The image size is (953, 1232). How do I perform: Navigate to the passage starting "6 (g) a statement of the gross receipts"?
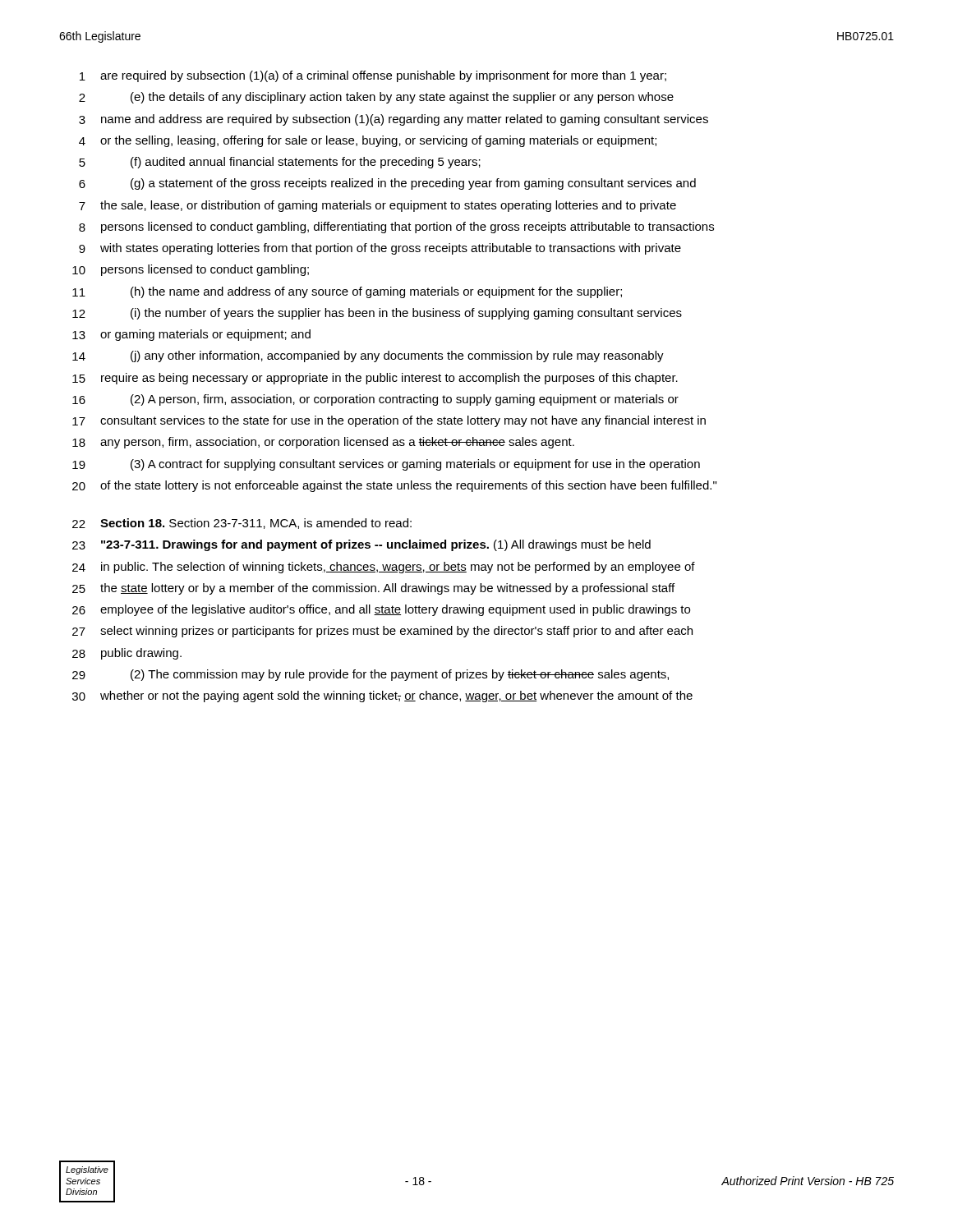click(476, 183)
